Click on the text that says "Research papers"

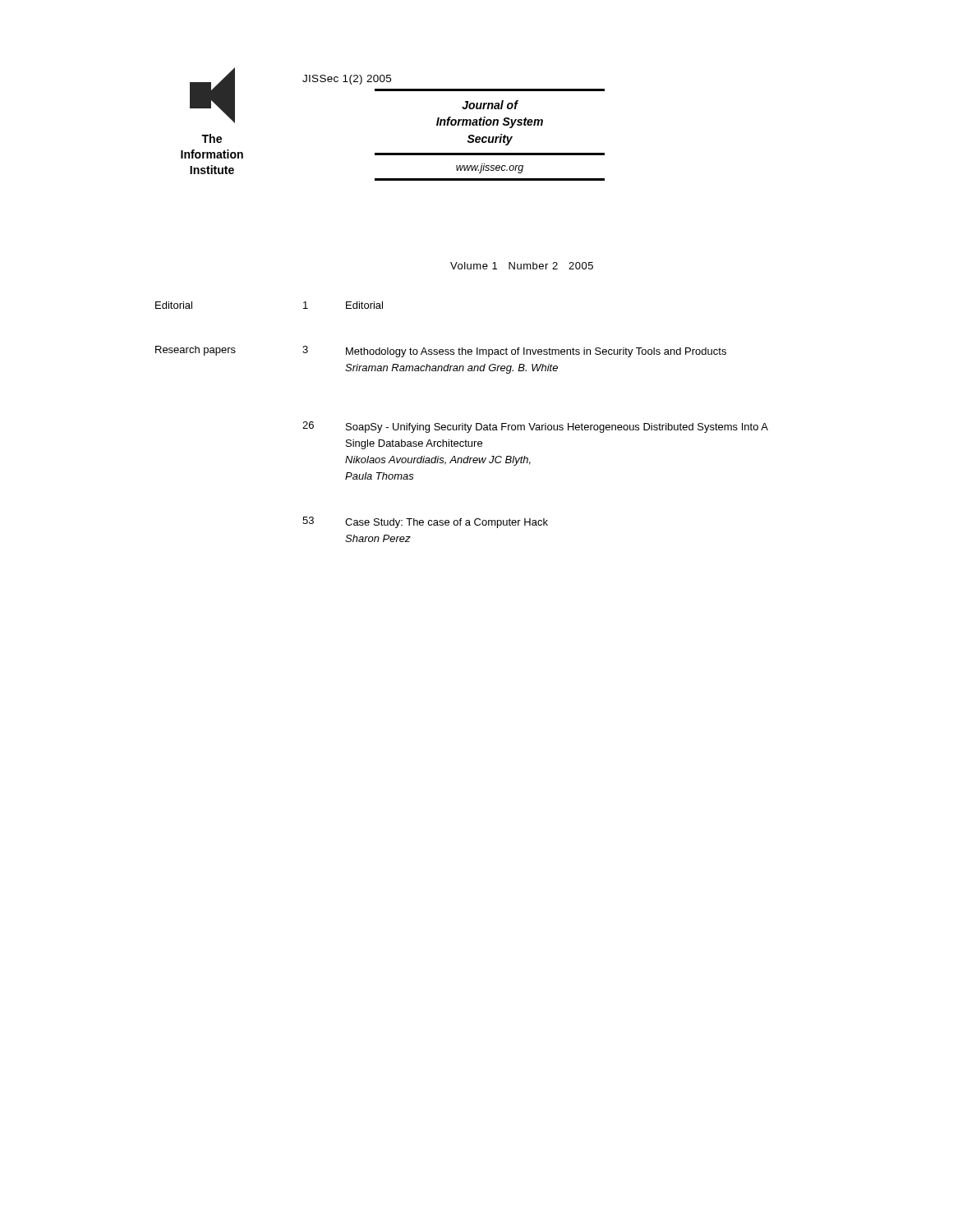coord(195,350)
